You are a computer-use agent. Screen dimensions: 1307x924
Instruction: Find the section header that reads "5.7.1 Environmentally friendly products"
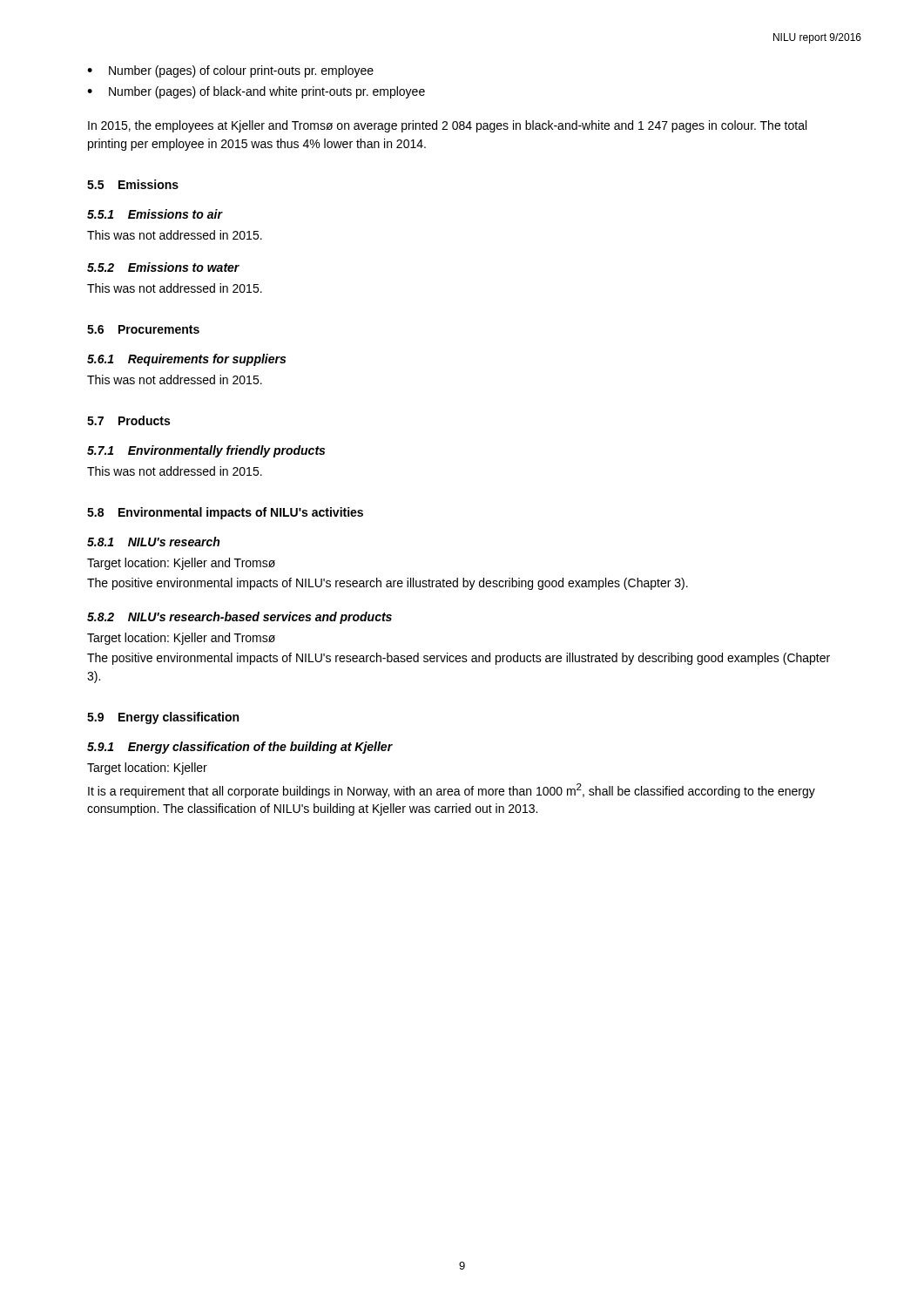[206, 450]
